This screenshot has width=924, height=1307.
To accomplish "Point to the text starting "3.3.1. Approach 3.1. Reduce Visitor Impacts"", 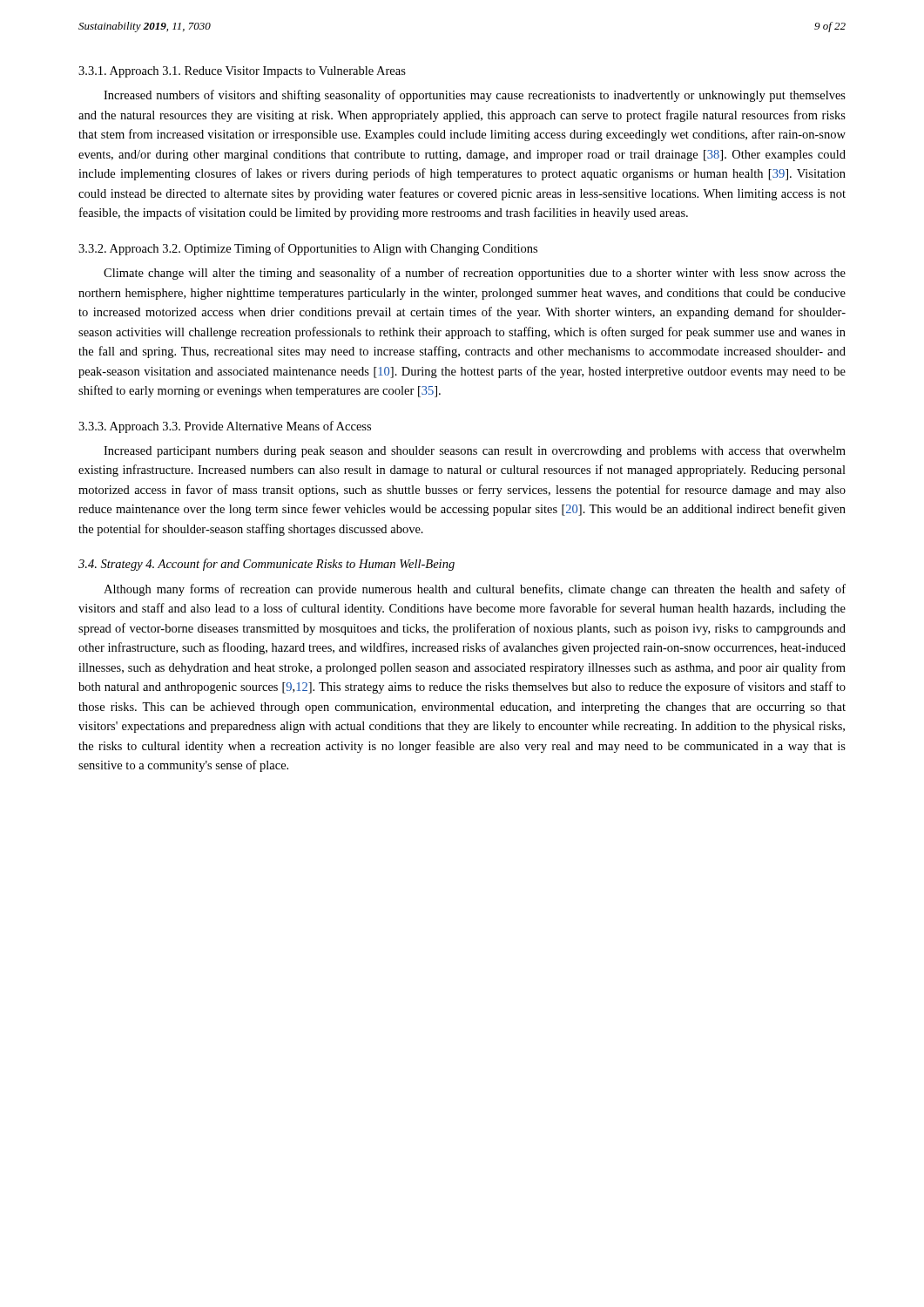I will click(x=242, y=71).
